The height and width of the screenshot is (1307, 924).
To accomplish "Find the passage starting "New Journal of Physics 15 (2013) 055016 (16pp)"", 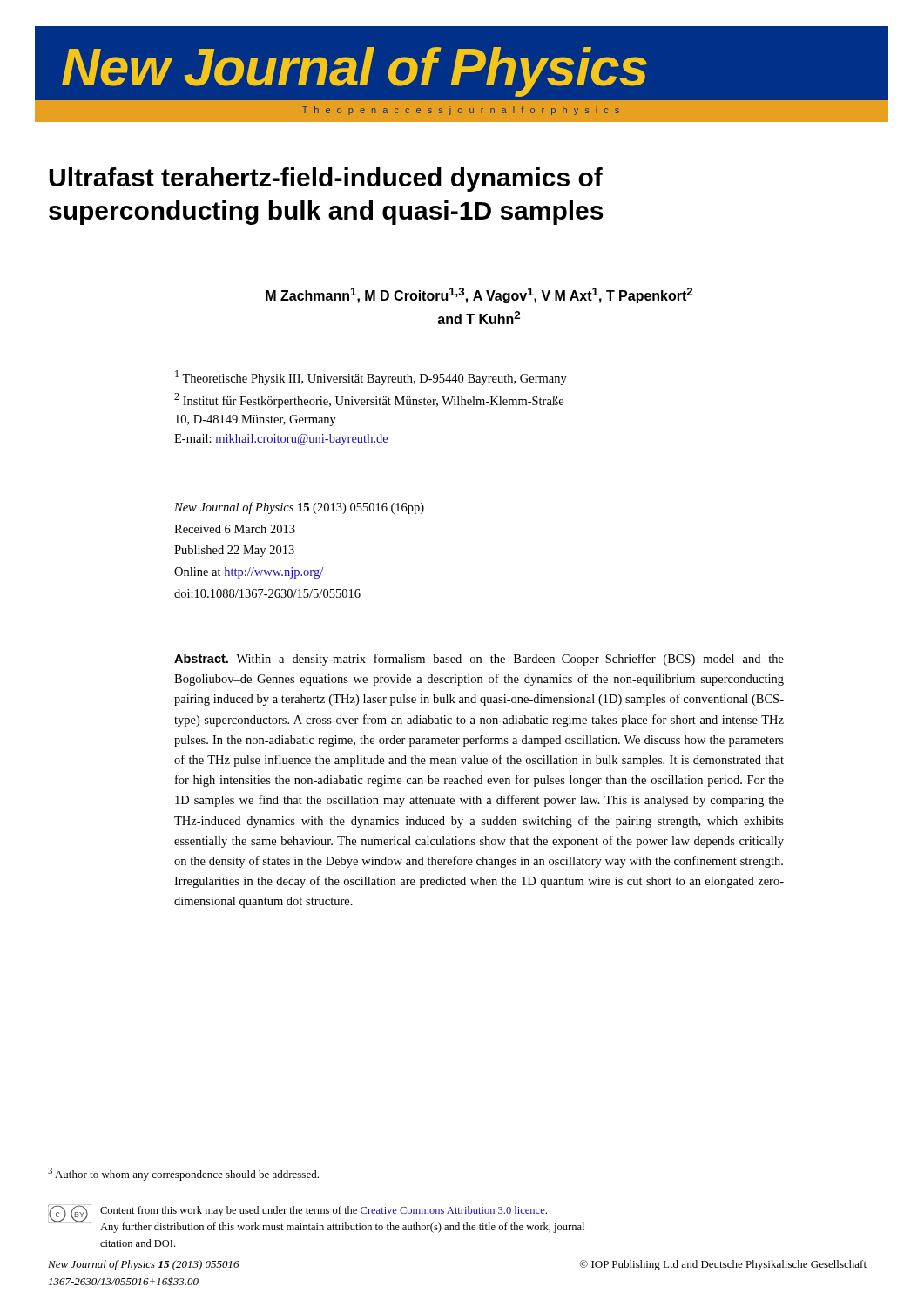I will click(x=299, y=550).
